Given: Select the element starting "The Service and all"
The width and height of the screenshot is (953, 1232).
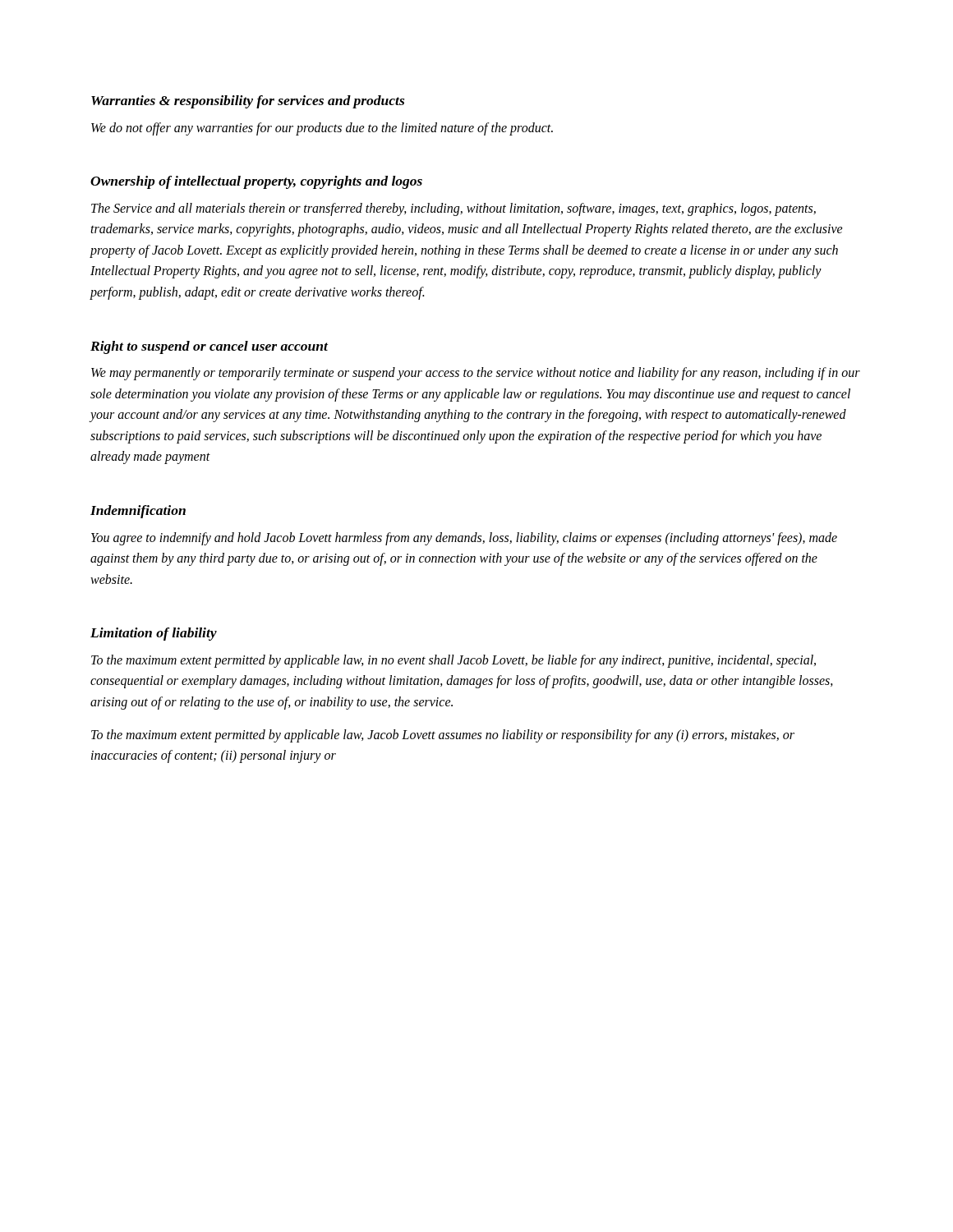Looking at the screenshot, I should [466, 250].
